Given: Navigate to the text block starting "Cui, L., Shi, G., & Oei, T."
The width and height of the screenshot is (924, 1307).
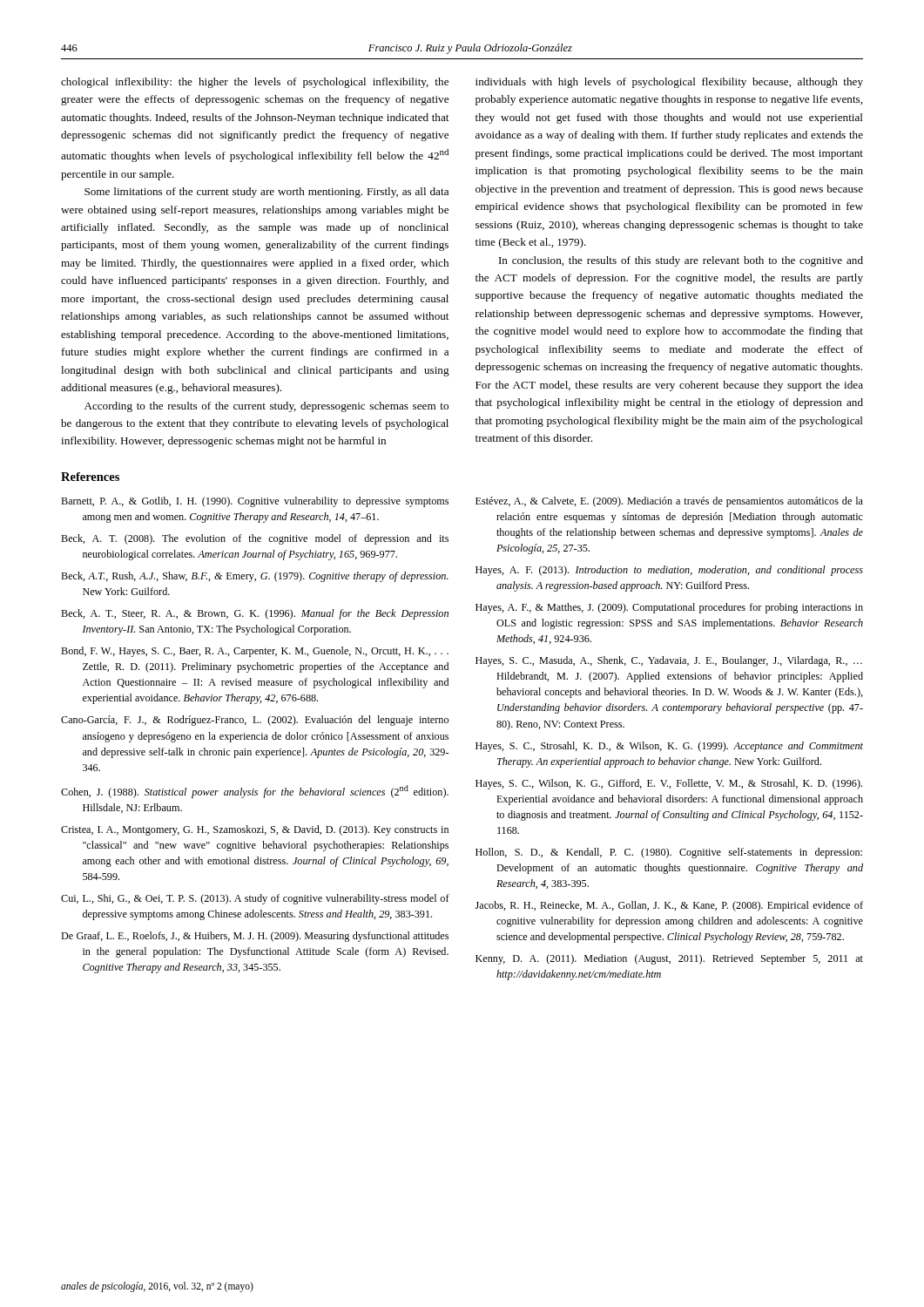Looking at the screenshot, I should tap(255, 906).
